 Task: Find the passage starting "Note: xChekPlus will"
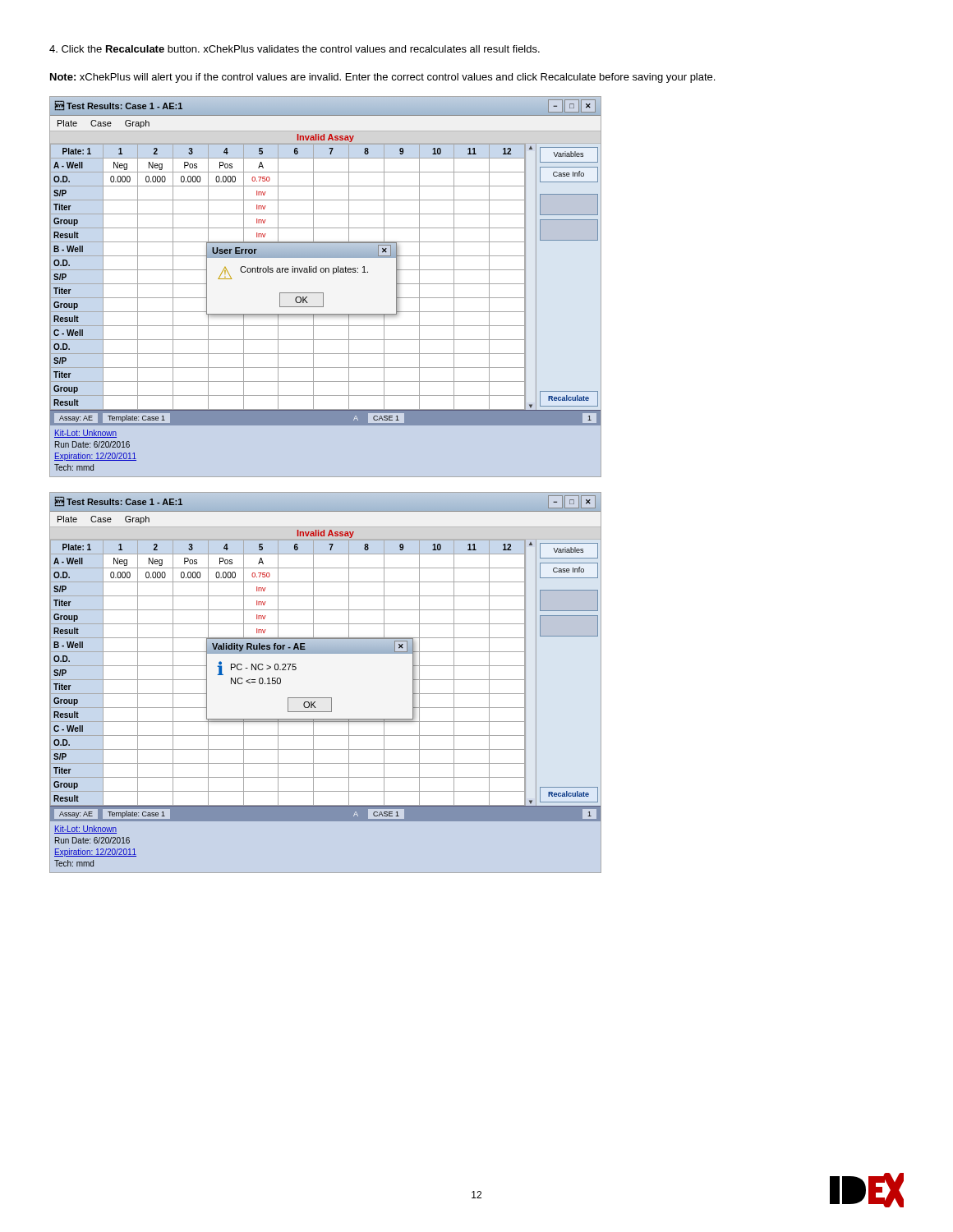[x=383, y=76]
